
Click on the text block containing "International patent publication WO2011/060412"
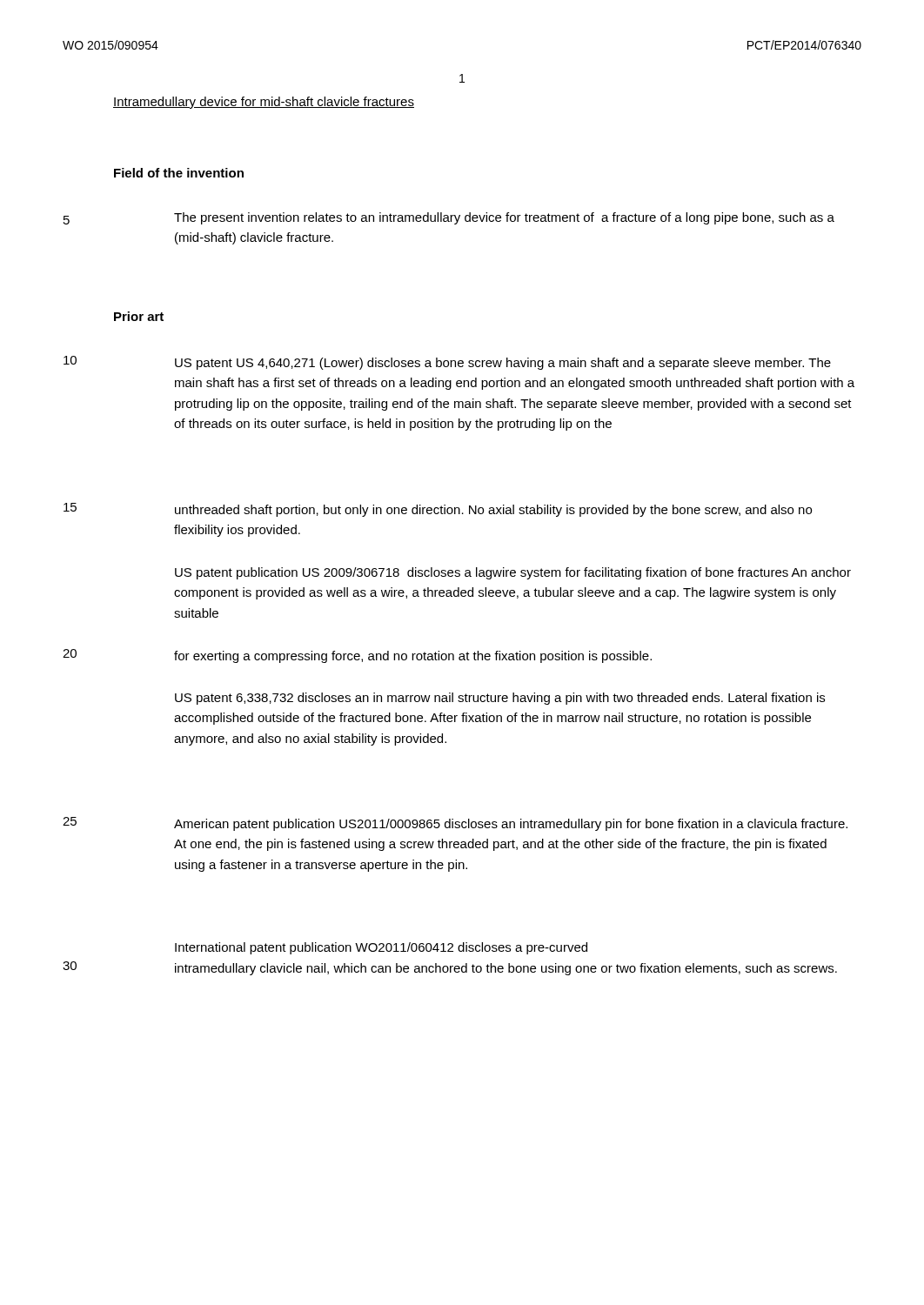point(381,947)
